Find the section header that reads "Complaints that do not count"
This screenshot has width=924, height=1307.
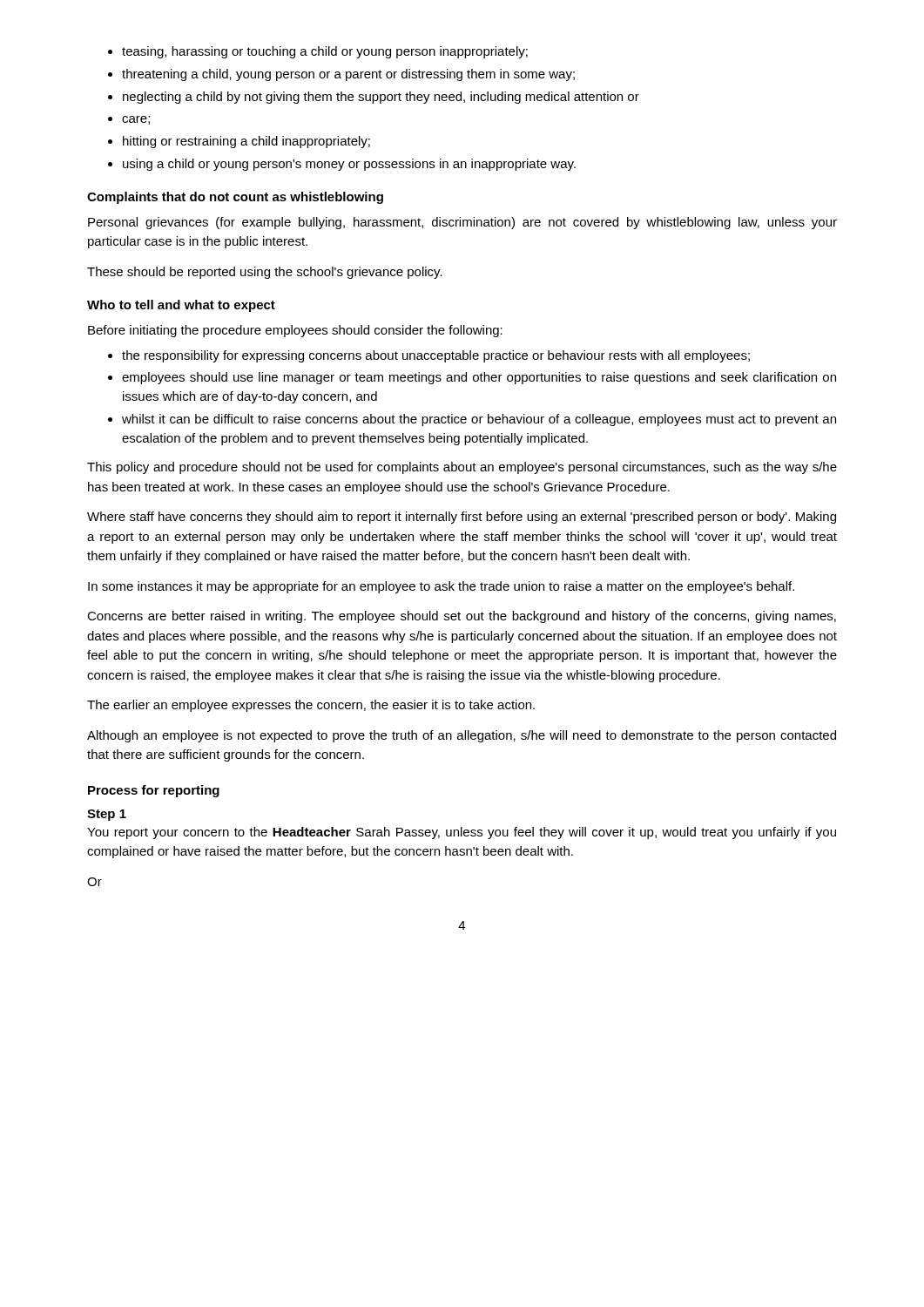[x=236, y=196]
